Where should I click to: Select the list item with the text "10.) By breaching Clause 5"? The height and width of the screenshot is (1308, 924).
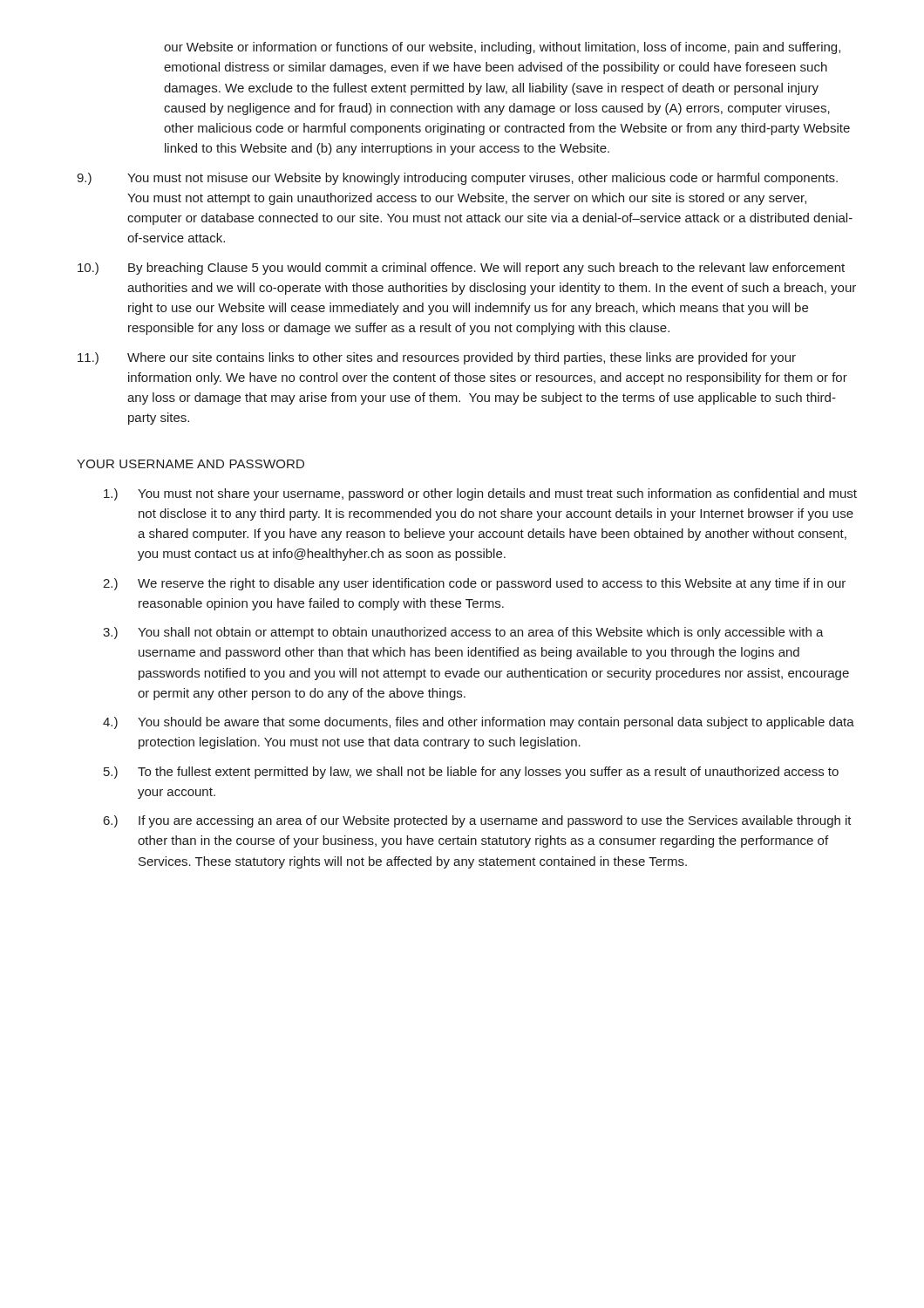(469, 297)
